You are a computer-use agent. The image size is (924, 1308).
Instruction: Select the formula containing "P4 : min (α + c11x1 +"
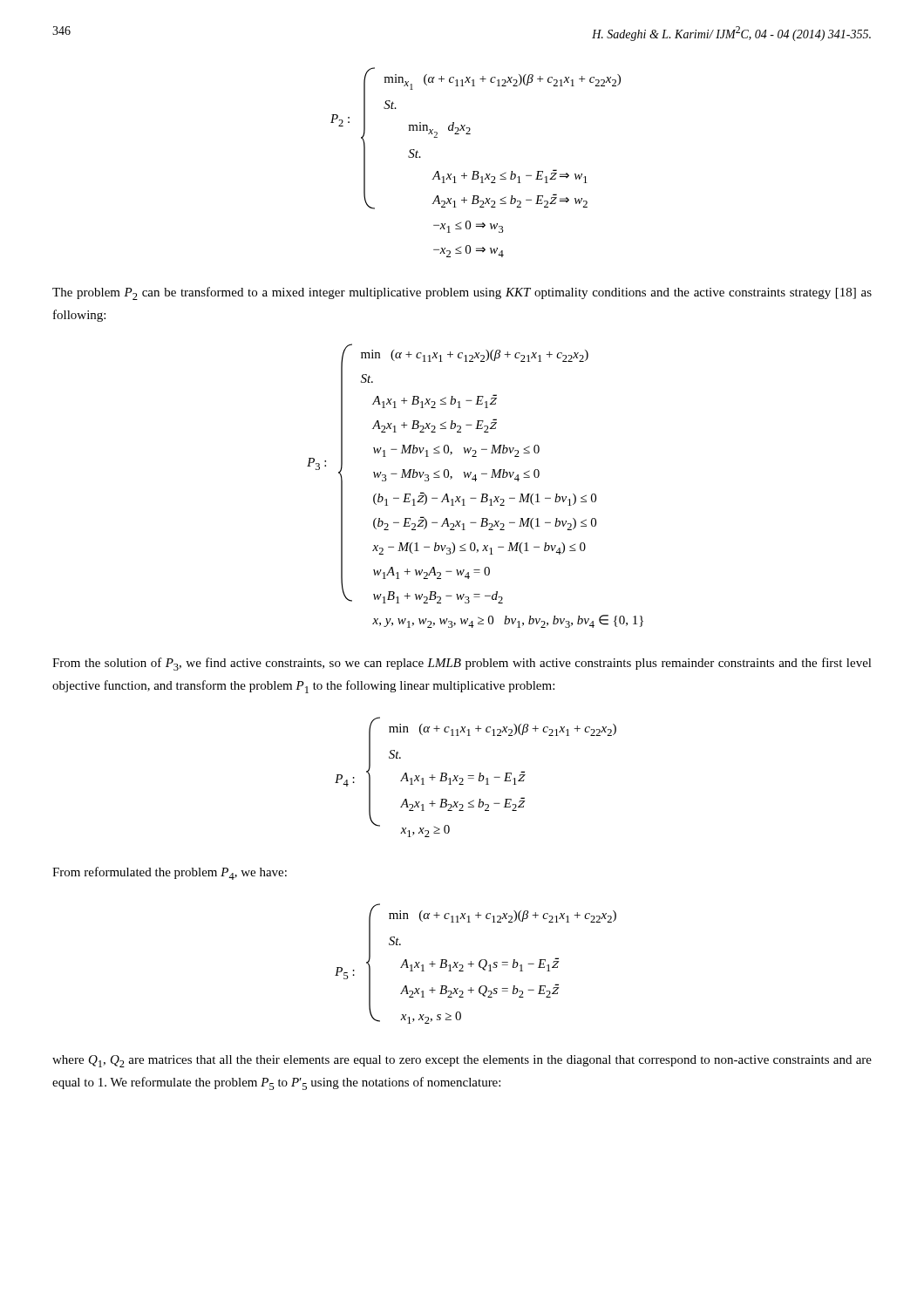click(462, 779)
